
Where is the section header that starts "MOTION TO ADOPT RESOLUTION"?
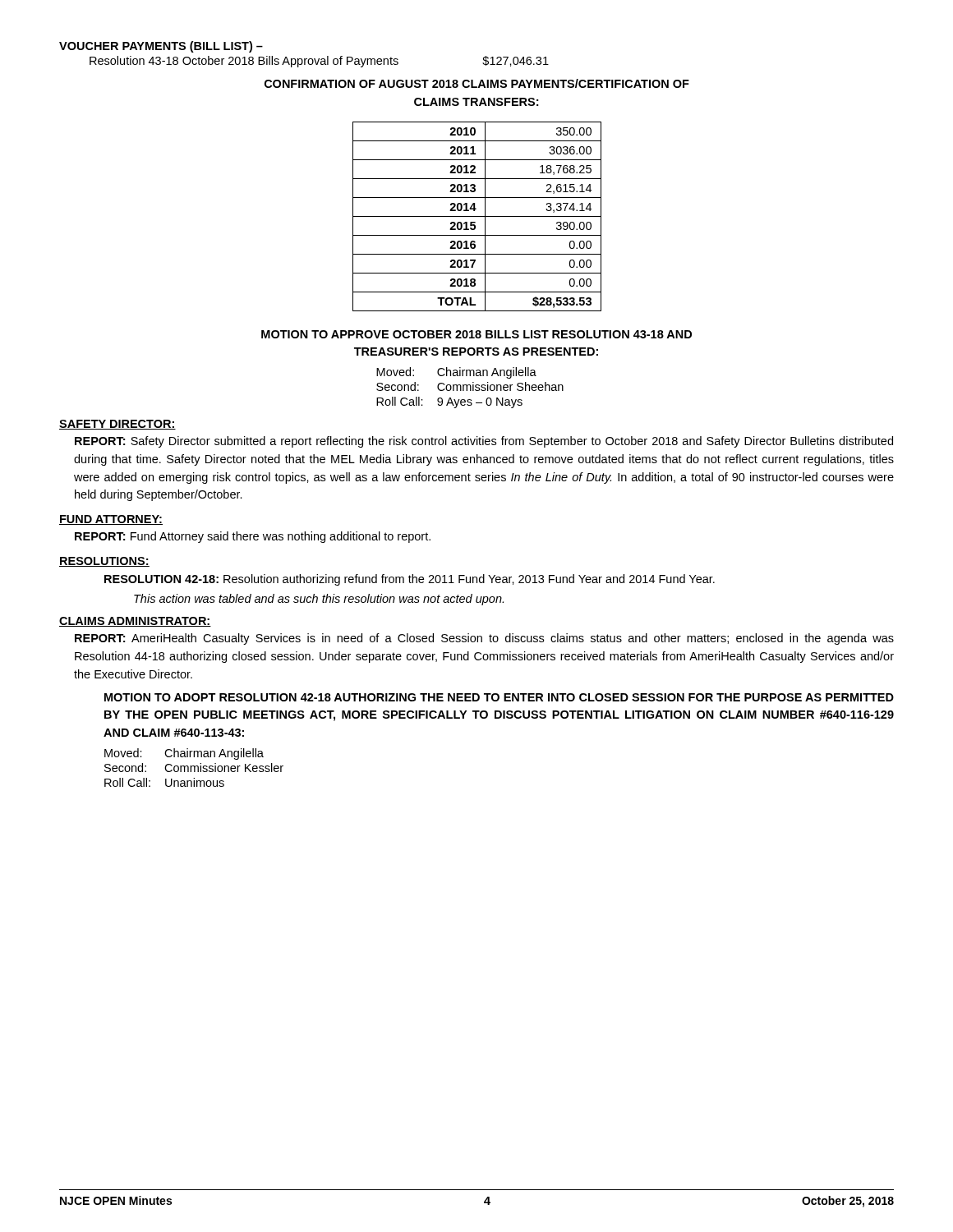pyautogui.click(x=499, y=715)
